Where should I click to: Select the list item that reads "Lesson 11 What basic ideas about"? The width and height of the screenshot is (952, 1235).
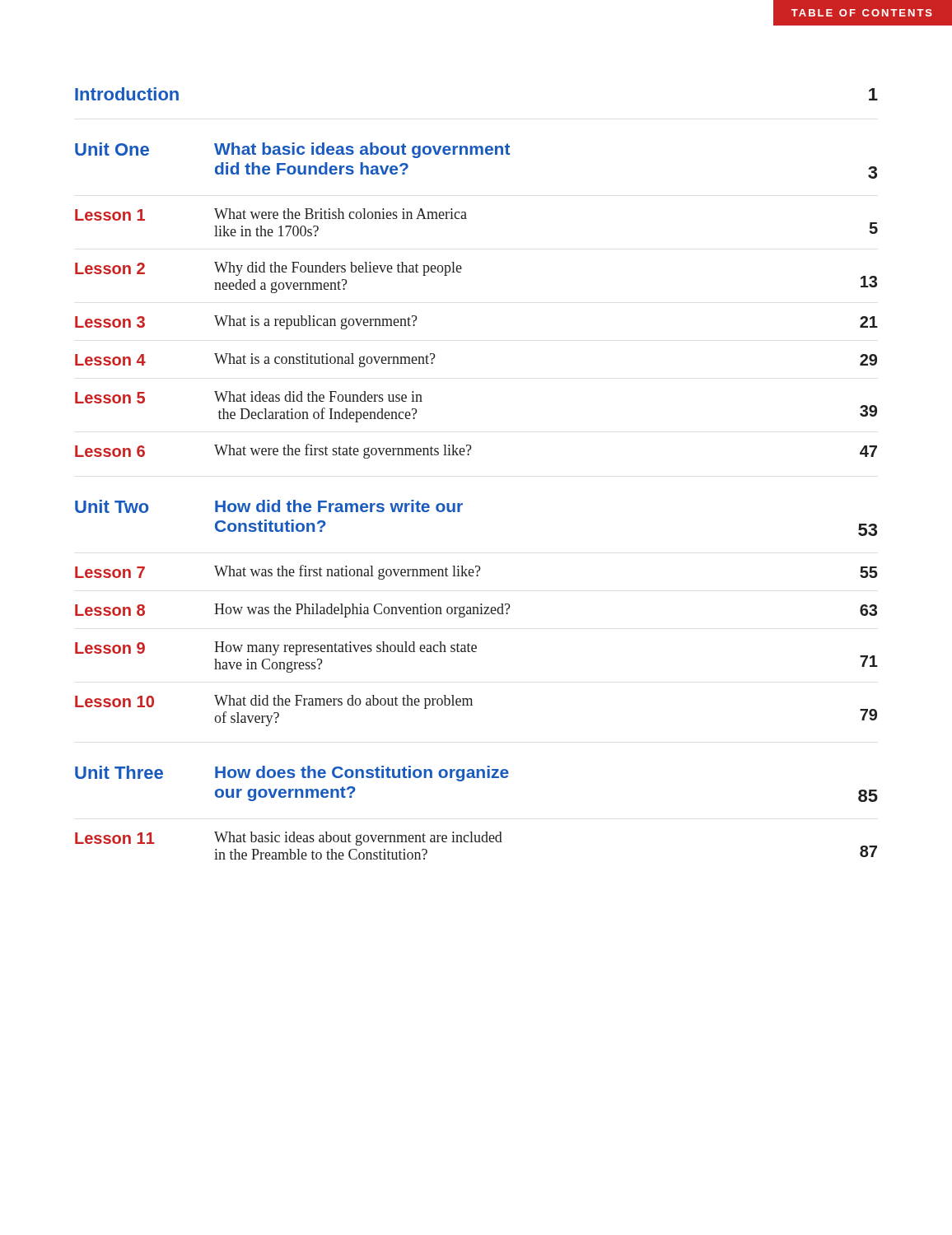coord(476,846)
